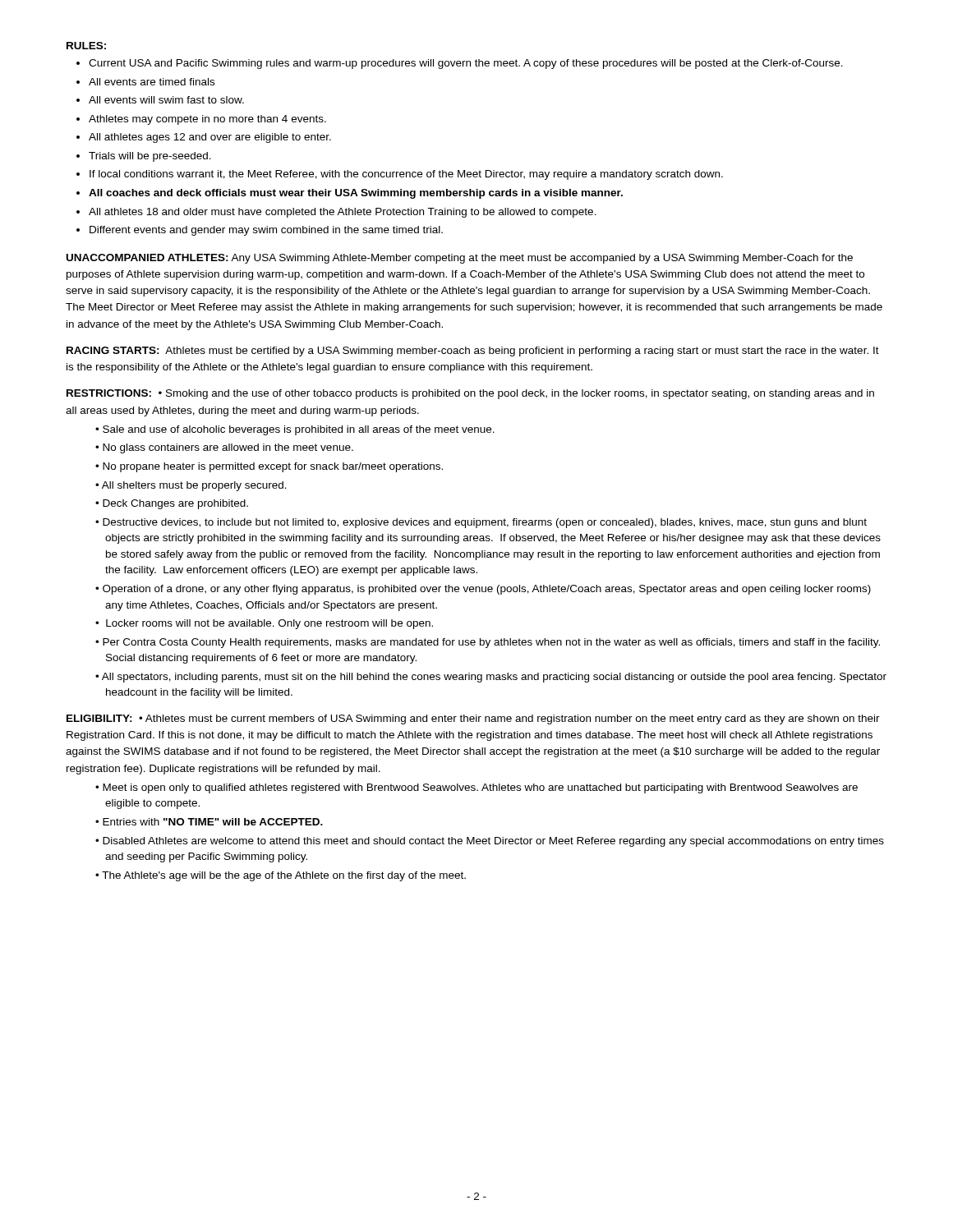Viewport: 953px width, 1232px height.
Task: Click the passage that begins "ELIGIBILITY: • Athletes must be current members of"
Action: pyautogui.click(x=476, y=798)
